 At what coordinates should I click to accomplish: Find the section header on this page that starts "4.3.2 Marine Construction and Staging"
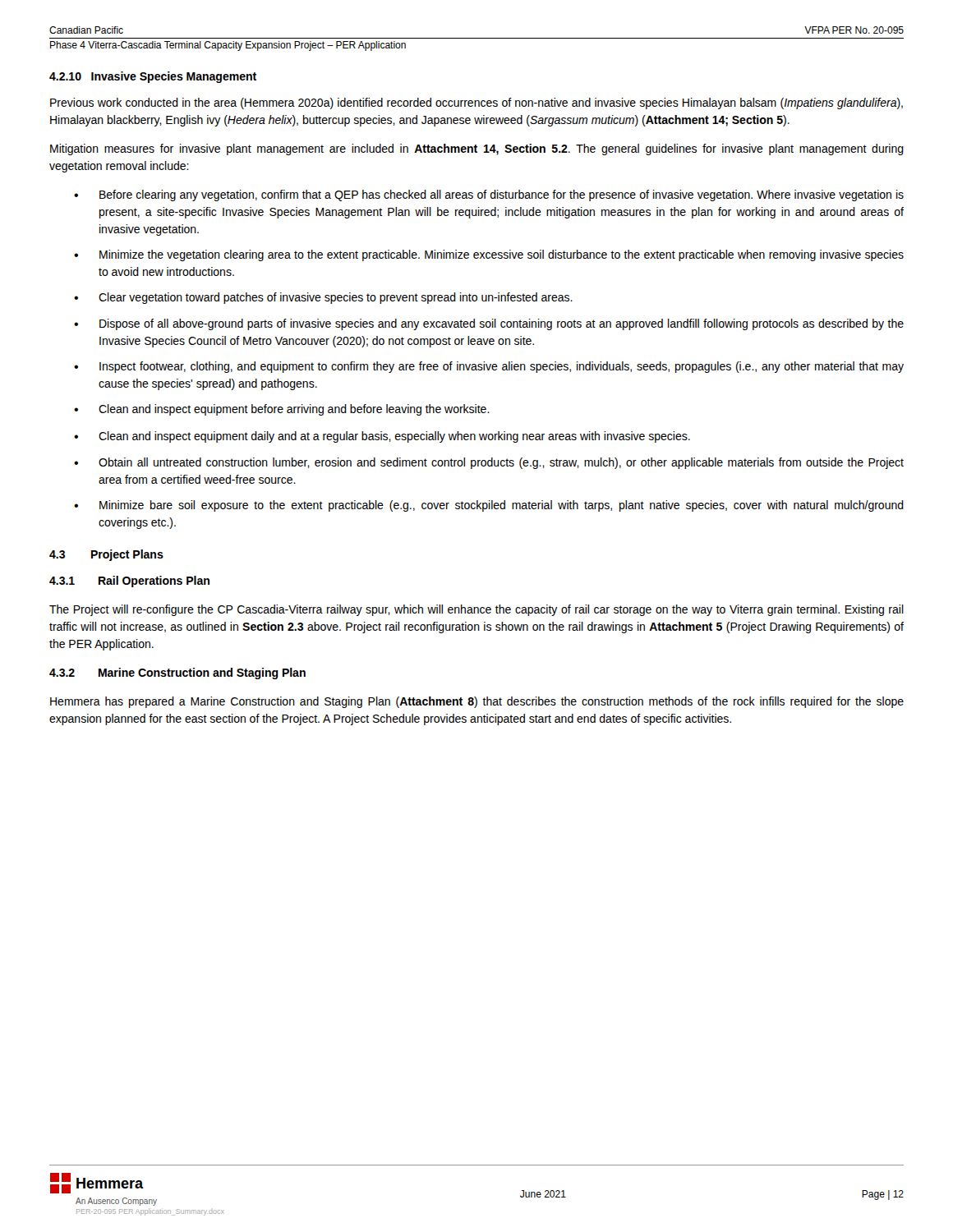coord(177,673)
